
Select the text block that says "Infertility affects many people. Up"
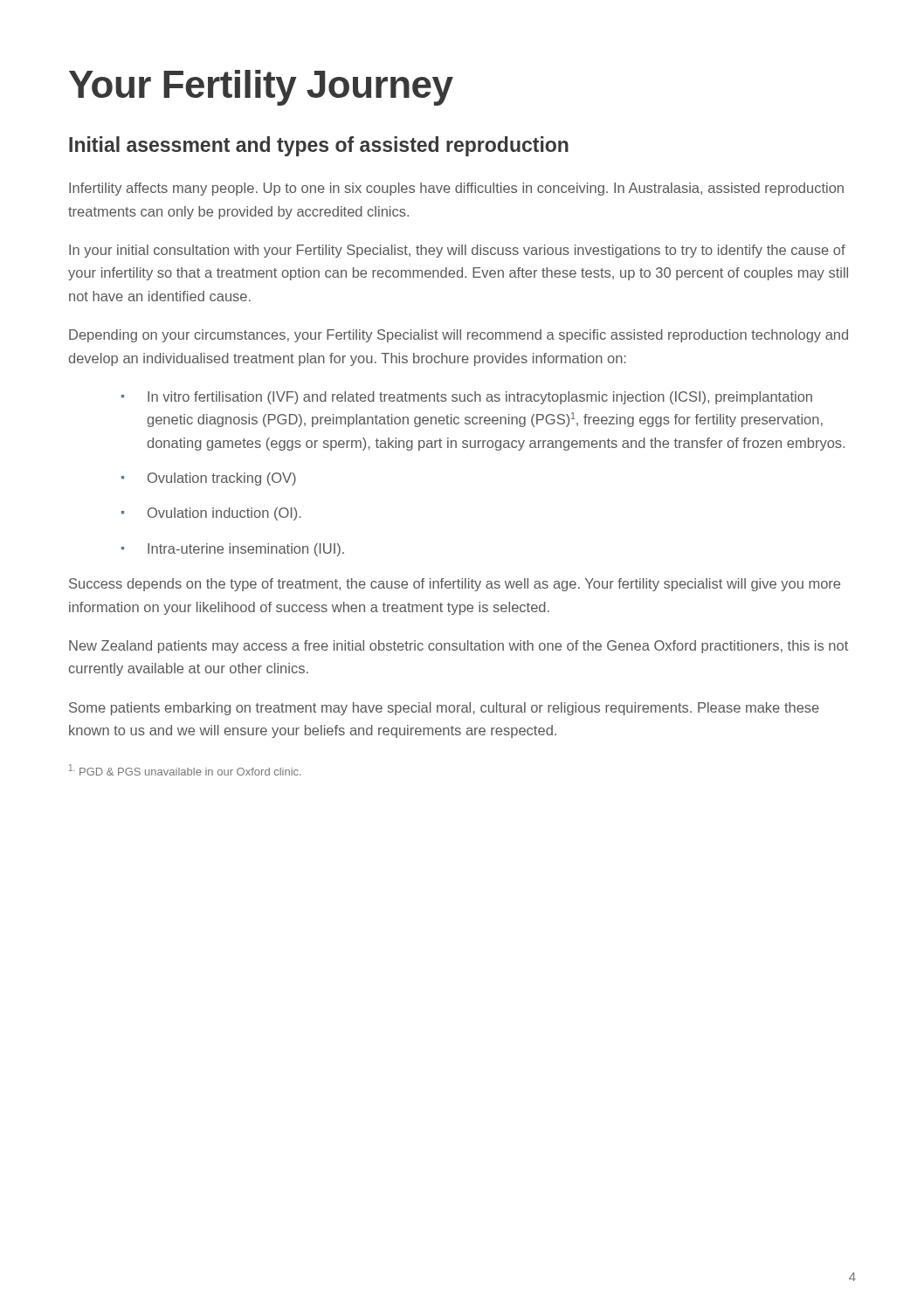click(x=456, y=200)
